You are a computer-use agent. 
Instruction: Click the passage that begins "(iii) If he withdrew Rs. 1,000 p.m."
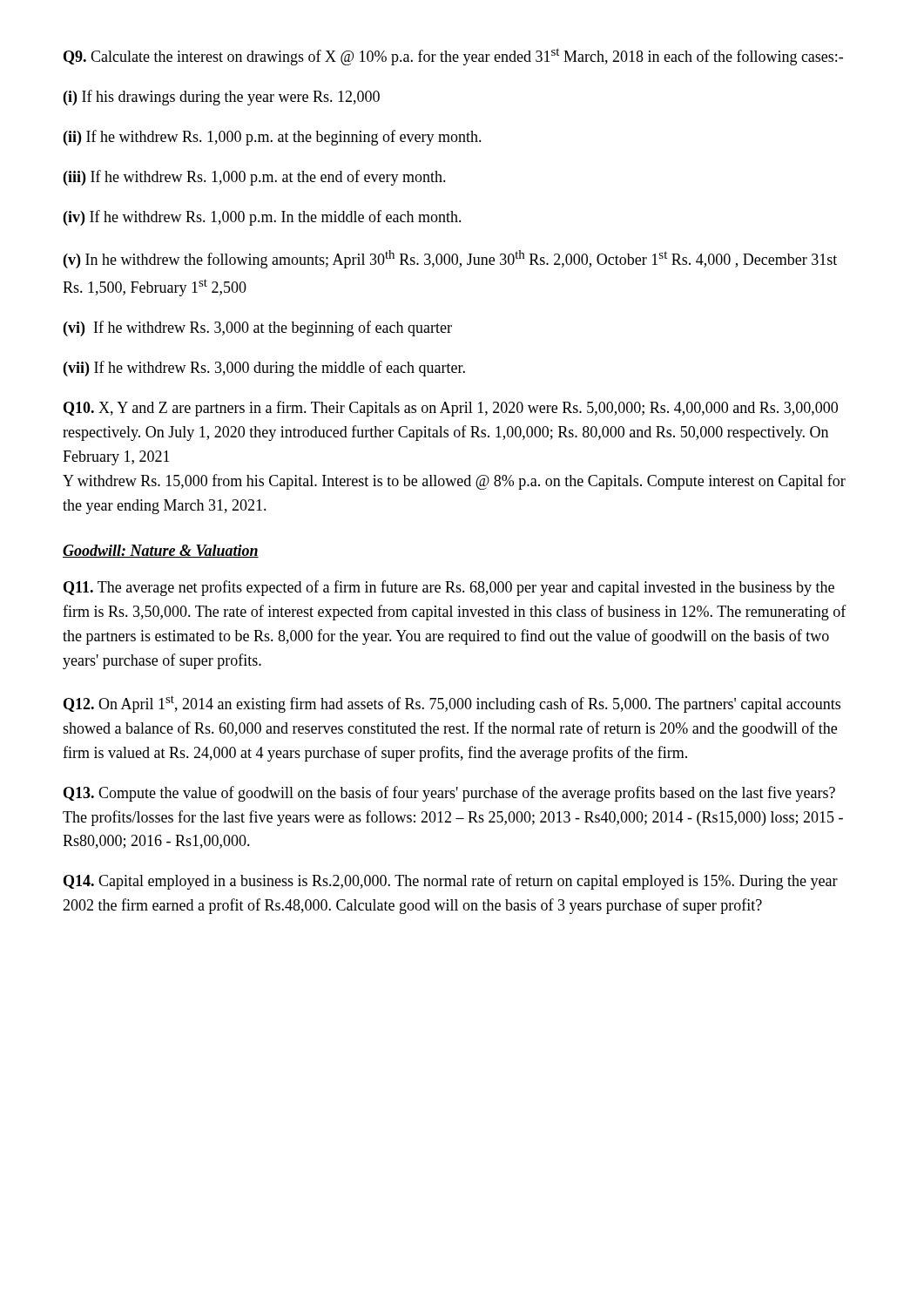(255, 177)
